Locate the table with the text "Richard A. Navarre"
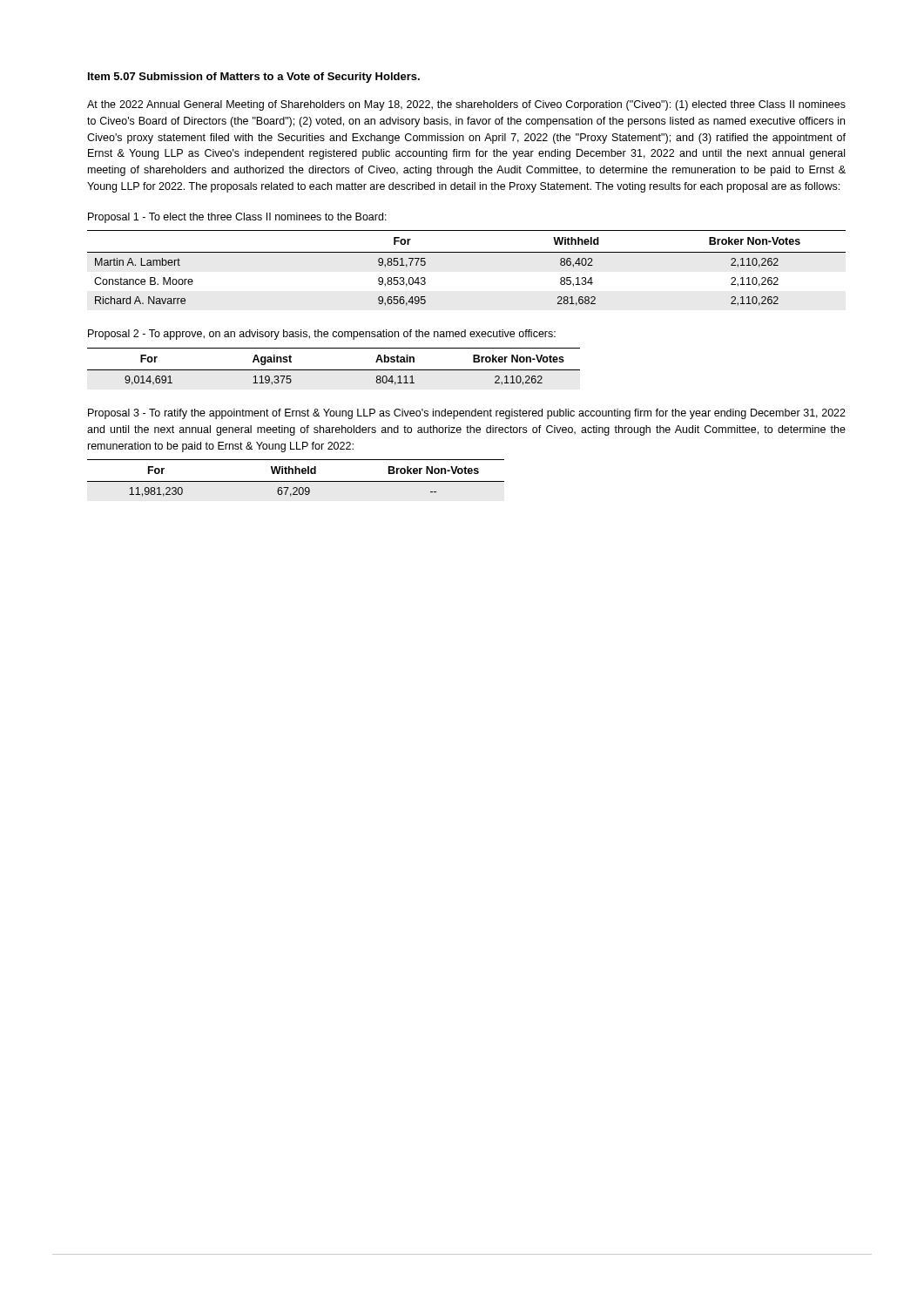 pos(466,270)
